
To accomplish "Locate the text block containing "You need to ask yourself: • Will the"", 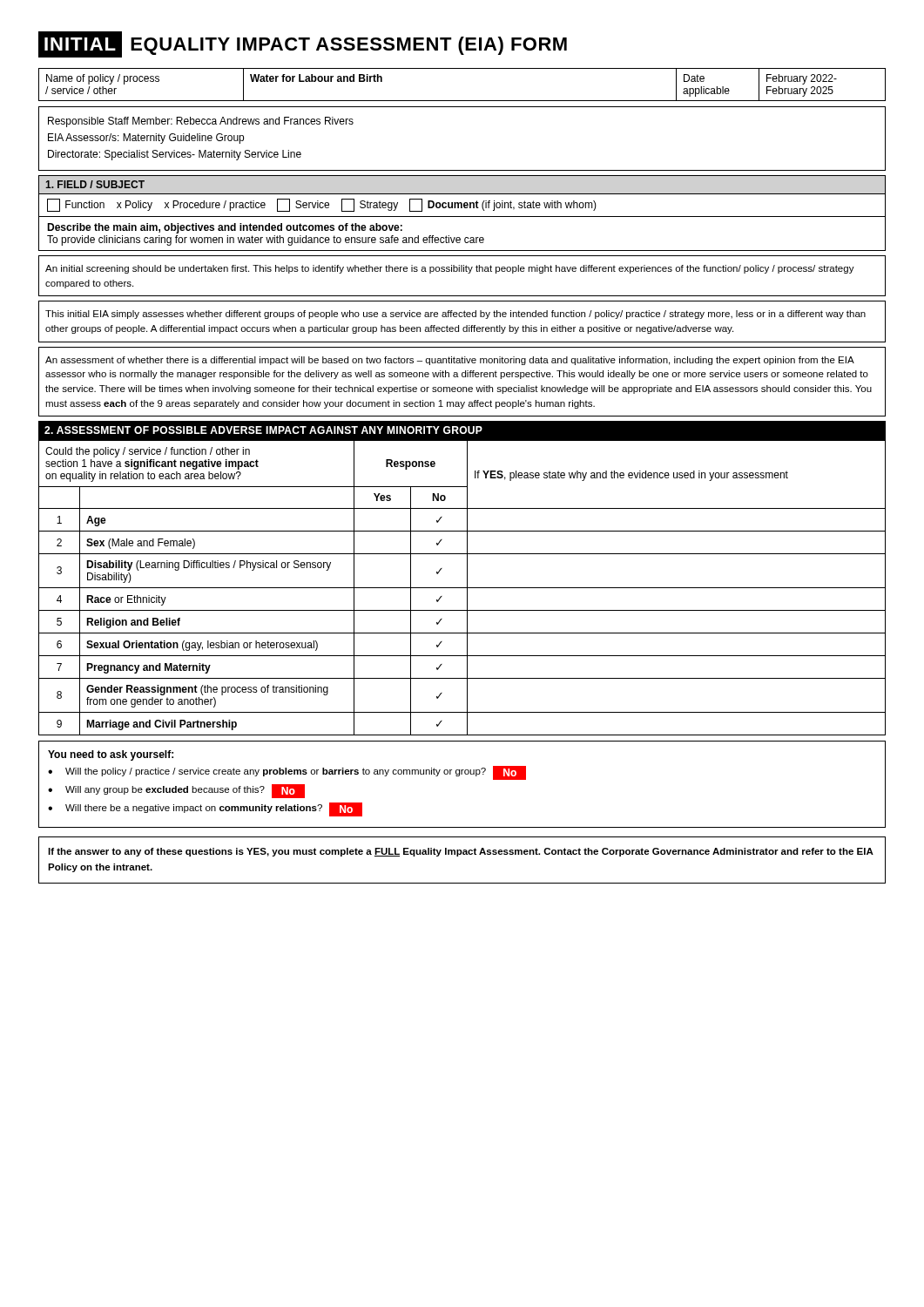I will (x=462, y=783).
